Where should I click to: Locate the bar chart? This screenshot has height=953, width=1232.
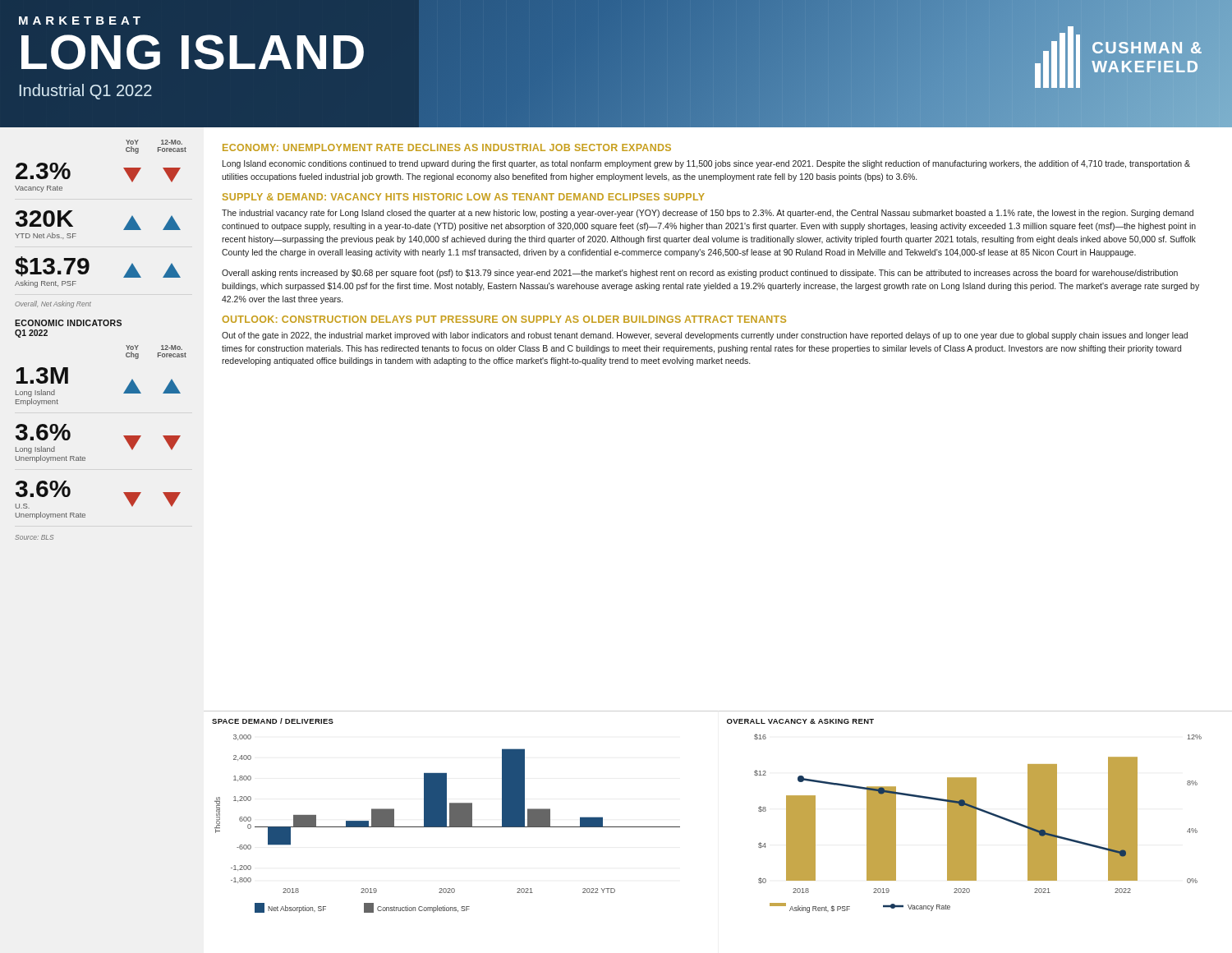coord(461,832)
